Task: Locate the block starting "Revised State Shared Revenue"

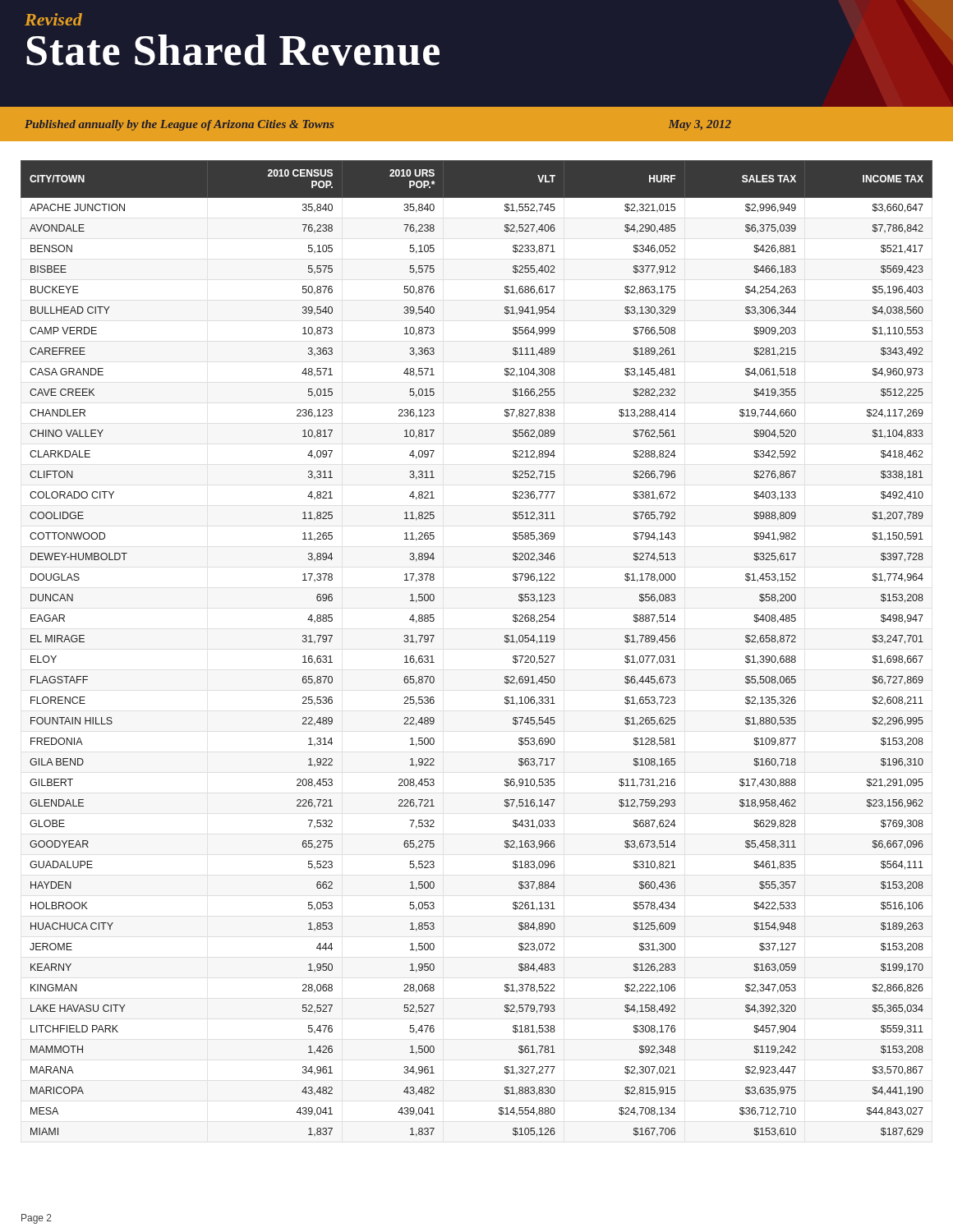Action: click(233, 41)
